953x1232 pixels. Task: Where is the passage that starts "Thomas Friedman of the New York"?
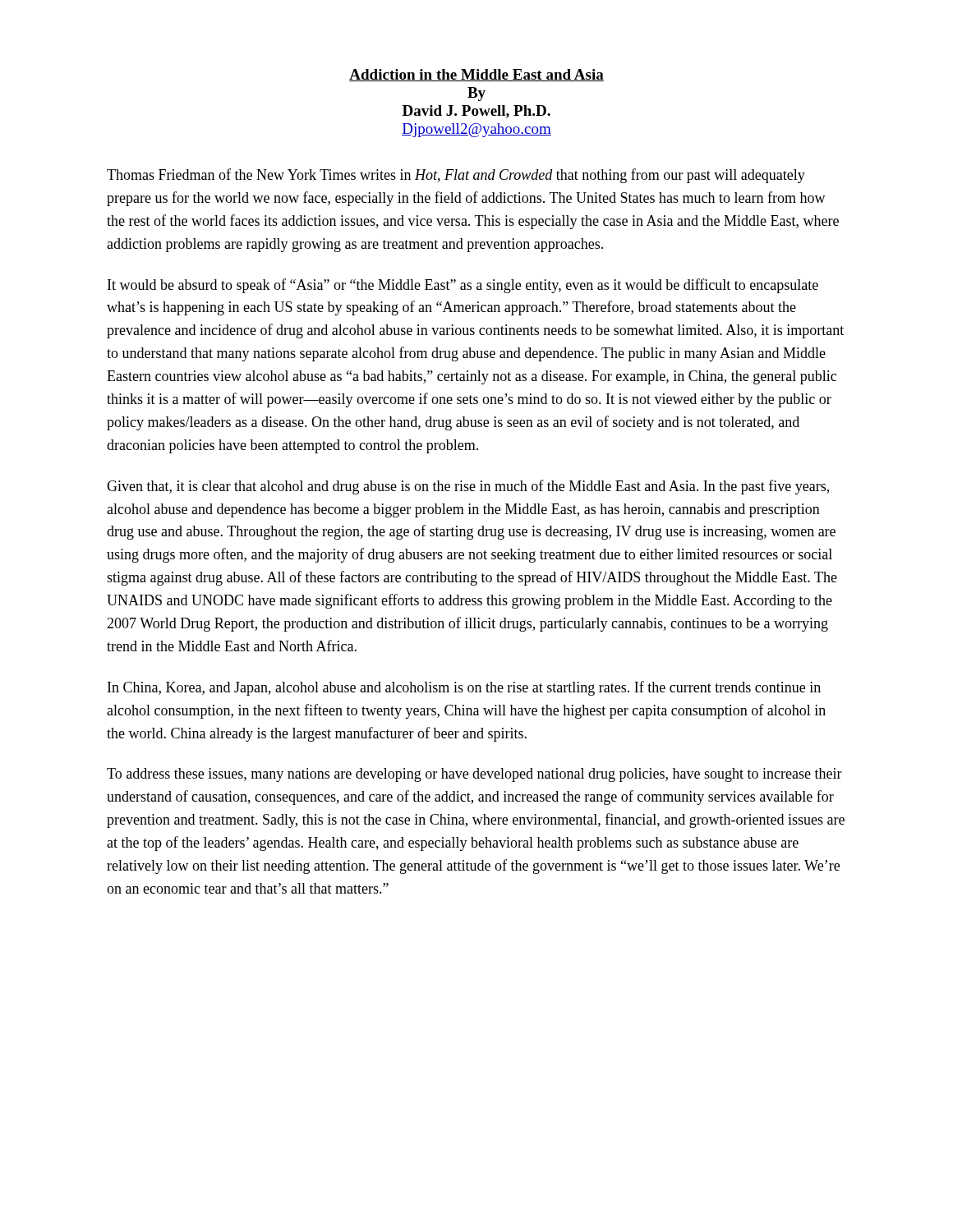click(473, 209)
